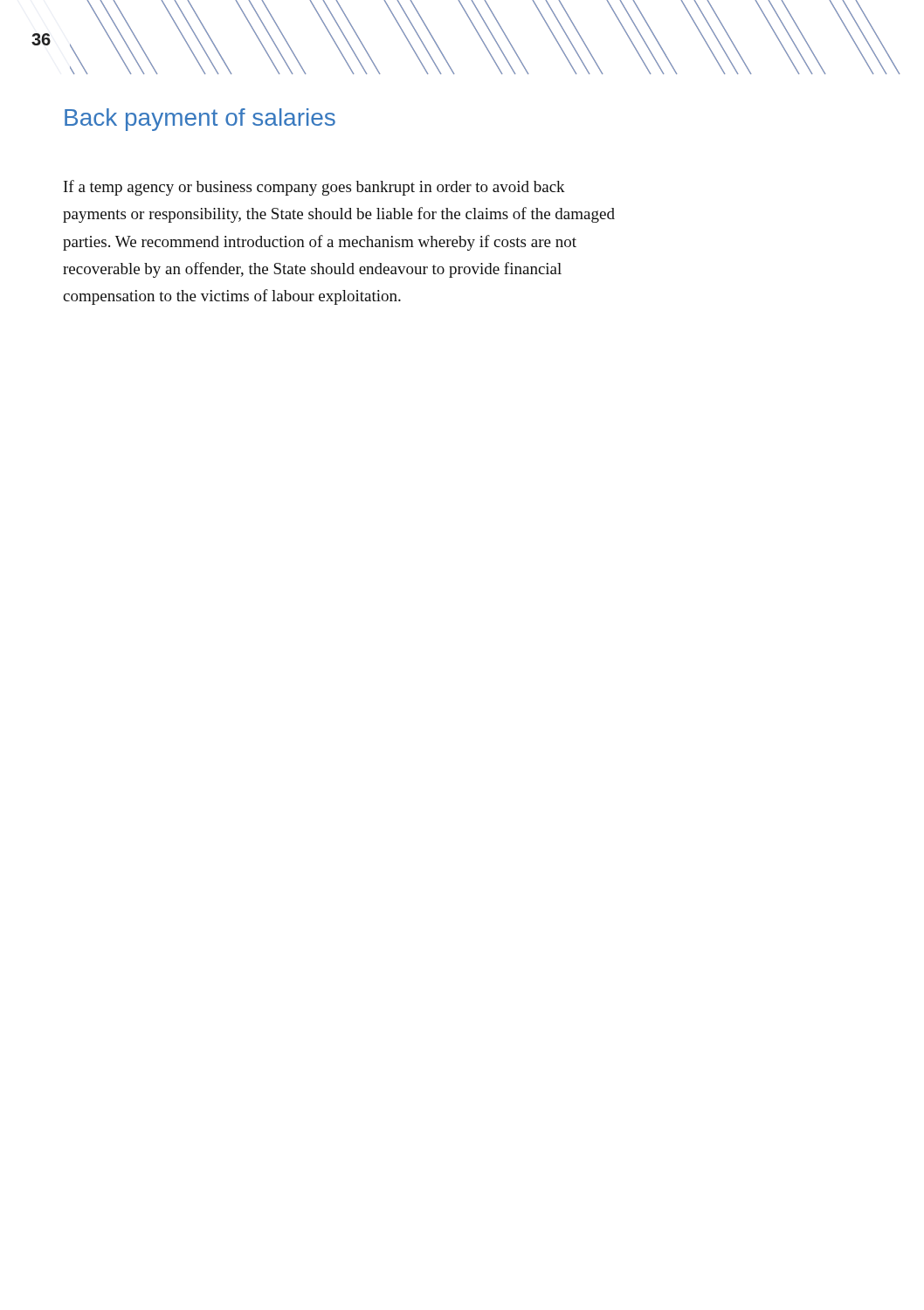Viewport: 924px width, 1310px height.
Task: Point to the region starting "If a temp agency"
Action: point(339,241)
